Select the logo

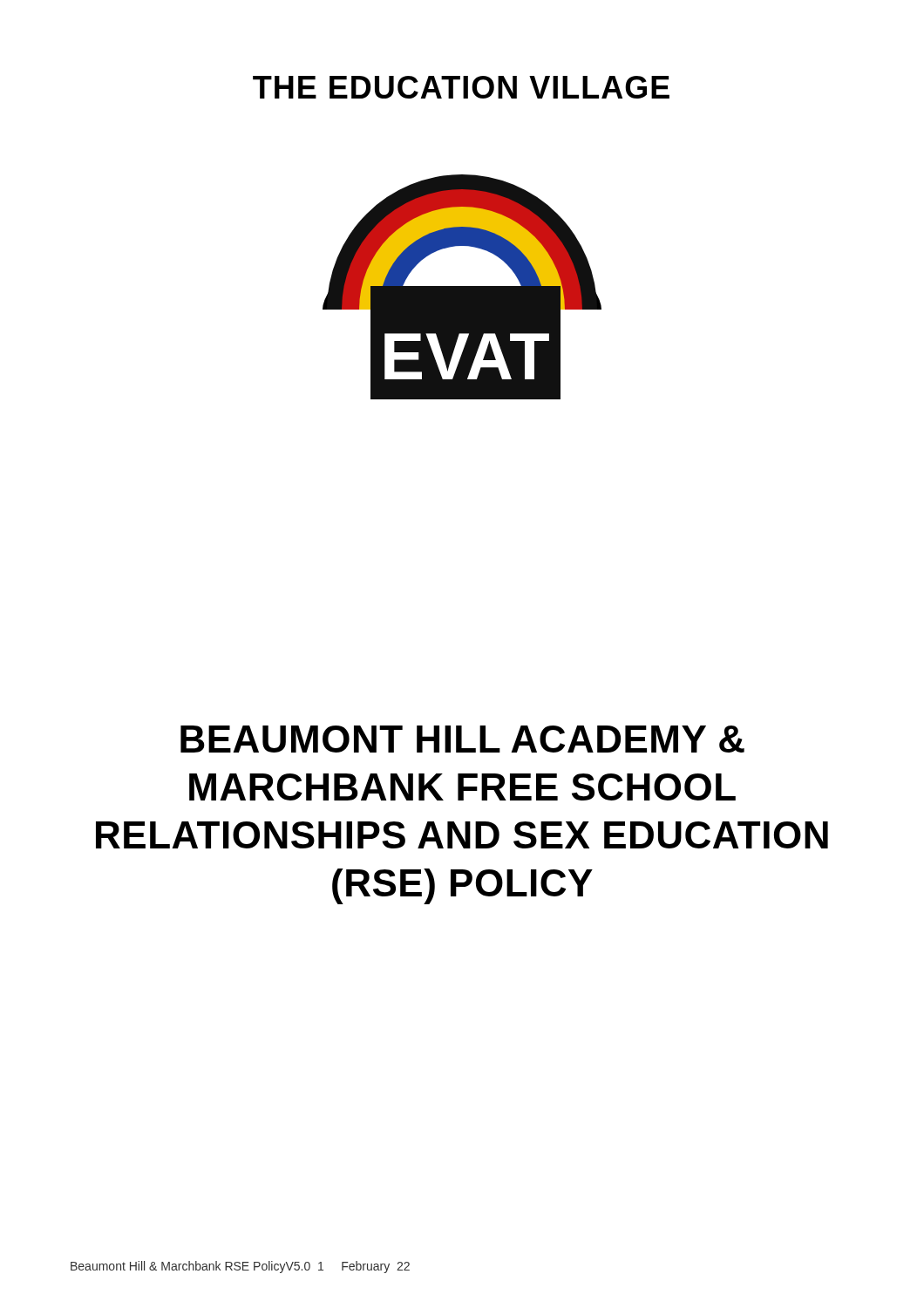click(462, 288)
